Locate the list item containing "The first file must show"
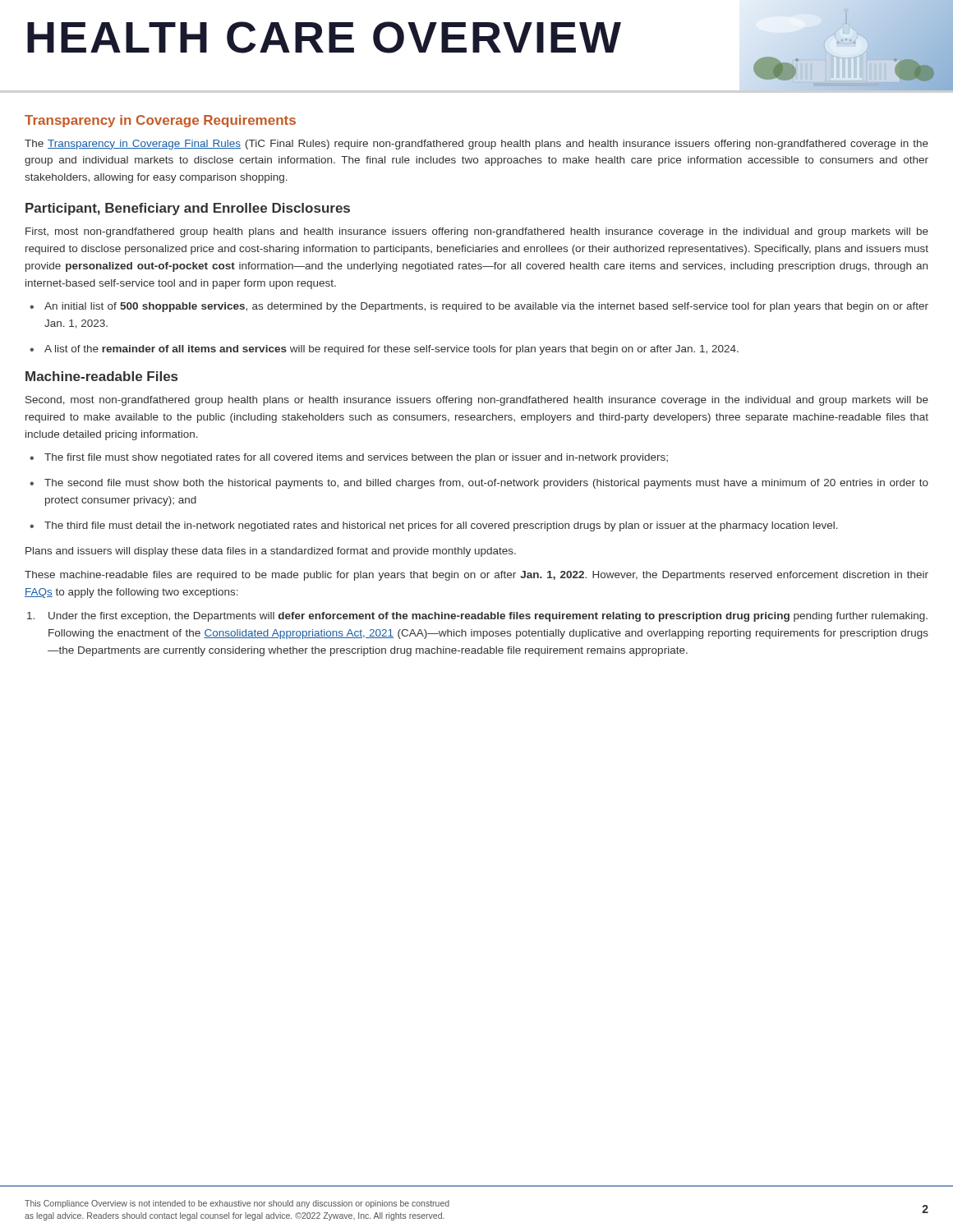 [357, 457]
